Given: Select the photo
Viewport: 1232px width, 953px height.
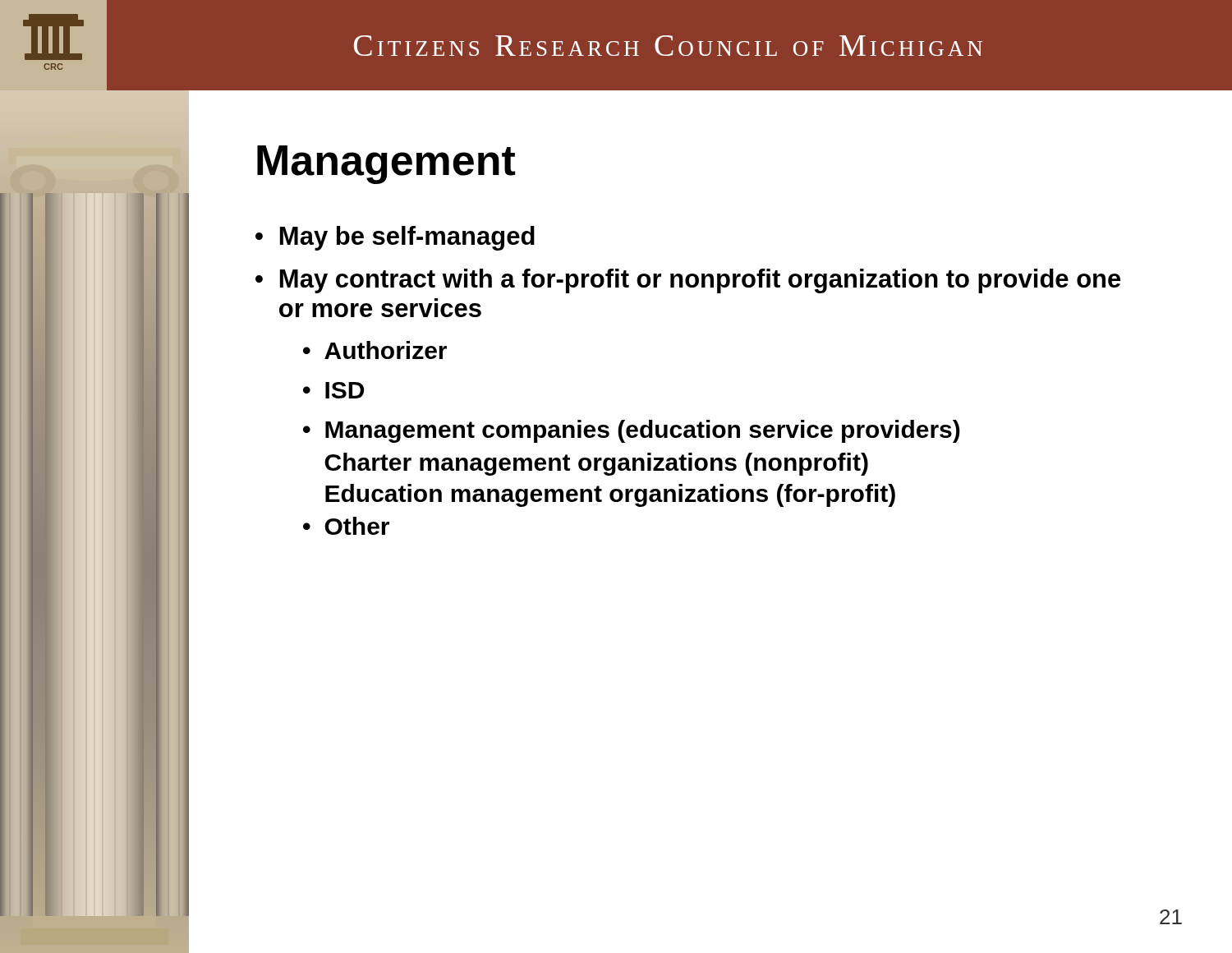Looking at the screenshot, I should [94, 522].
